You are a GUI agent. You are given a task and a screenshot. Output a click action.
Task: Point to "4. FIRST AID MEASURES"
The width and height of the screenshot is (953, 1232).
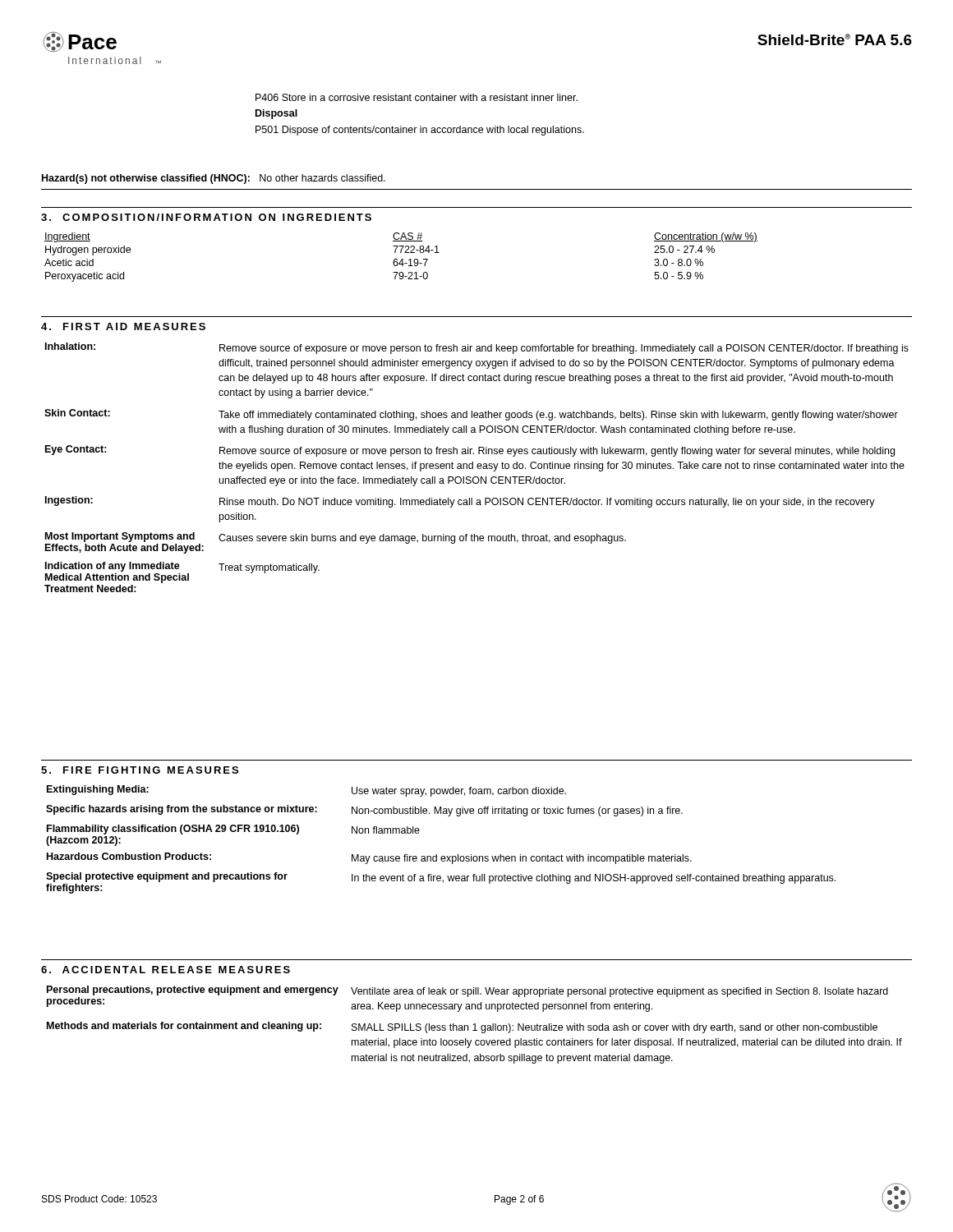pyautogui.click(x=124, y=326)
